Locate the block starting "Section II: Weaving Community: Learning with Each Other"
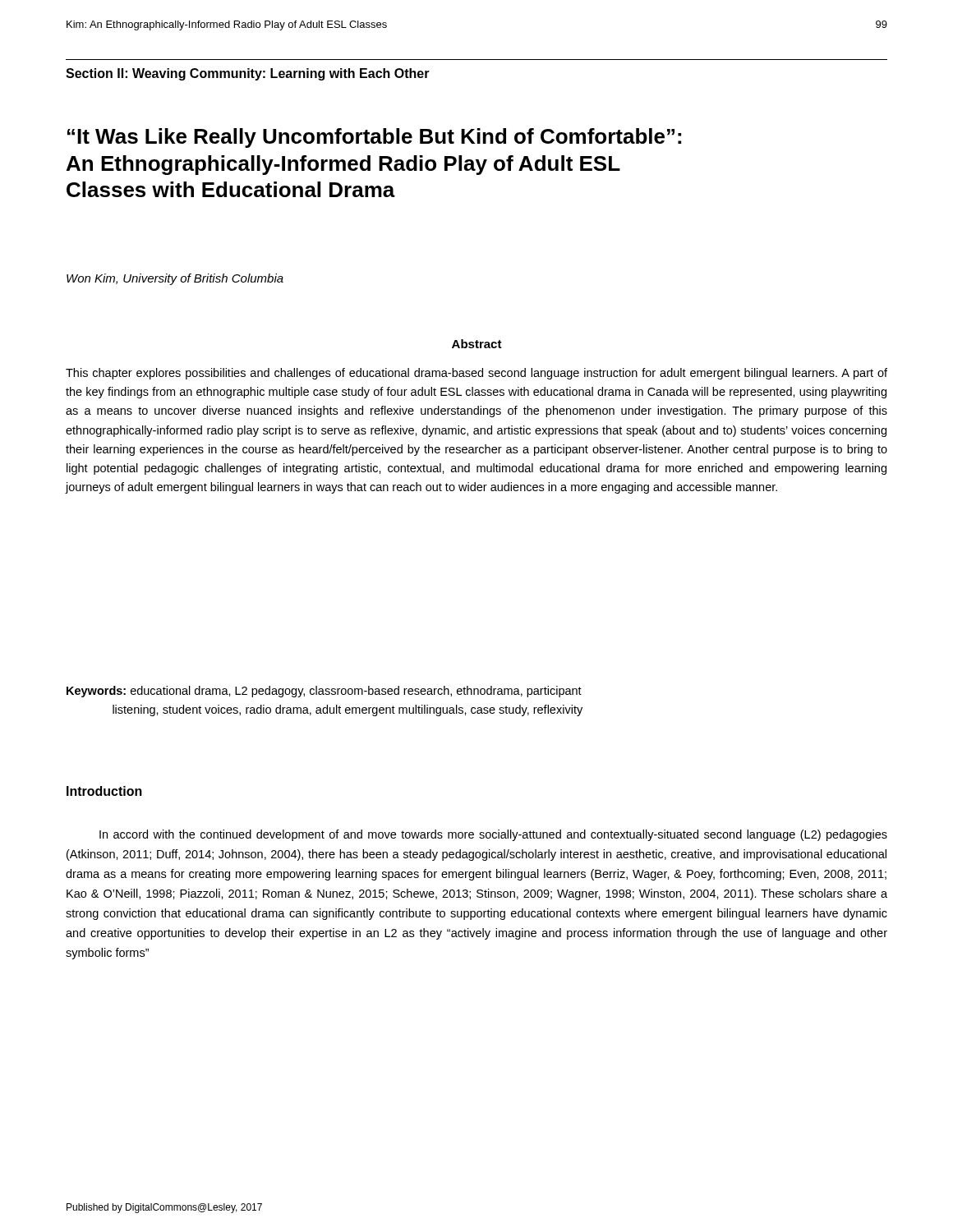This screenshot has width=953, height=1232. 247,73
